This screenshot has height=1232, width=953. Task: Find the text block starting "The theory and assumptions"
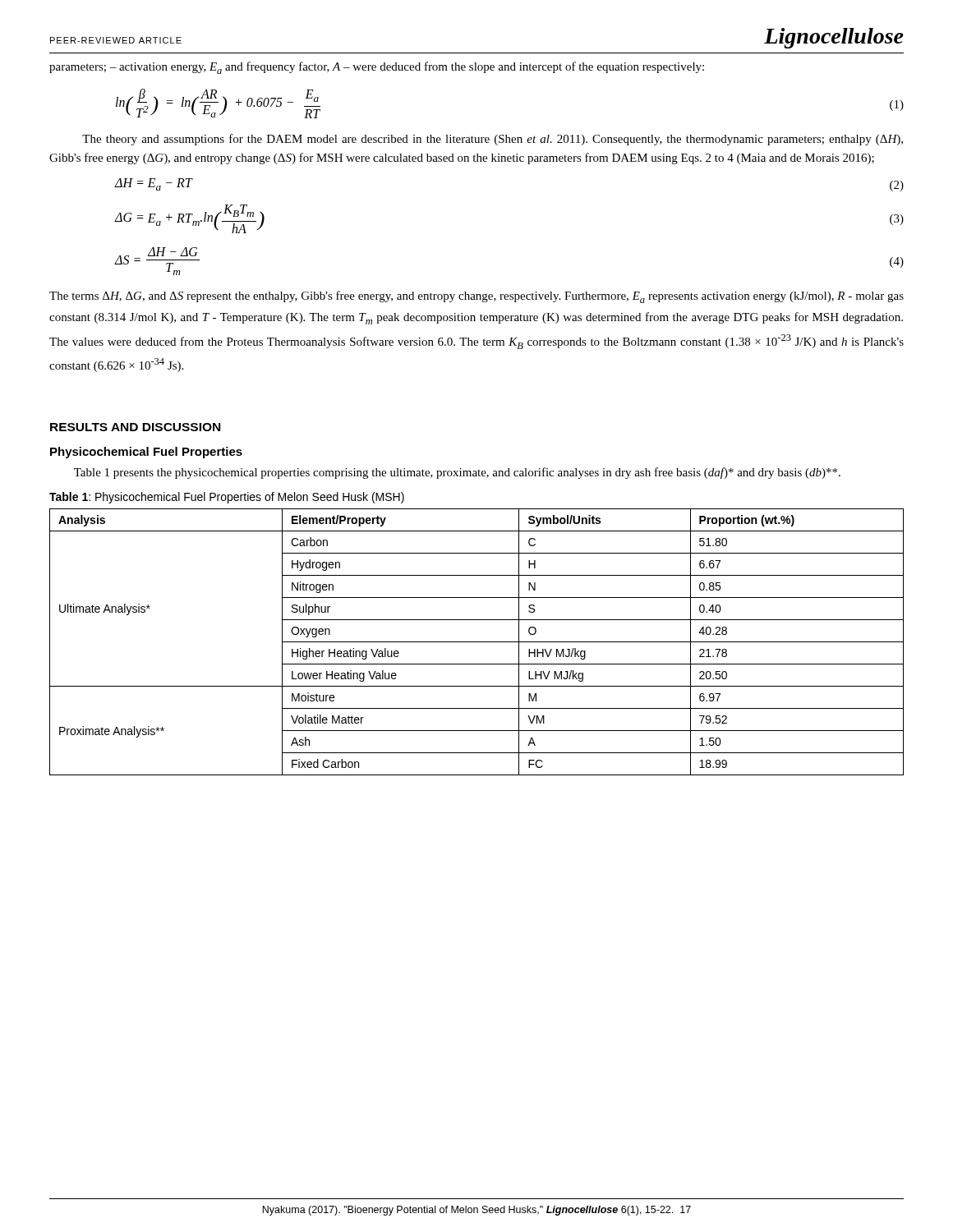pos(476,148)
